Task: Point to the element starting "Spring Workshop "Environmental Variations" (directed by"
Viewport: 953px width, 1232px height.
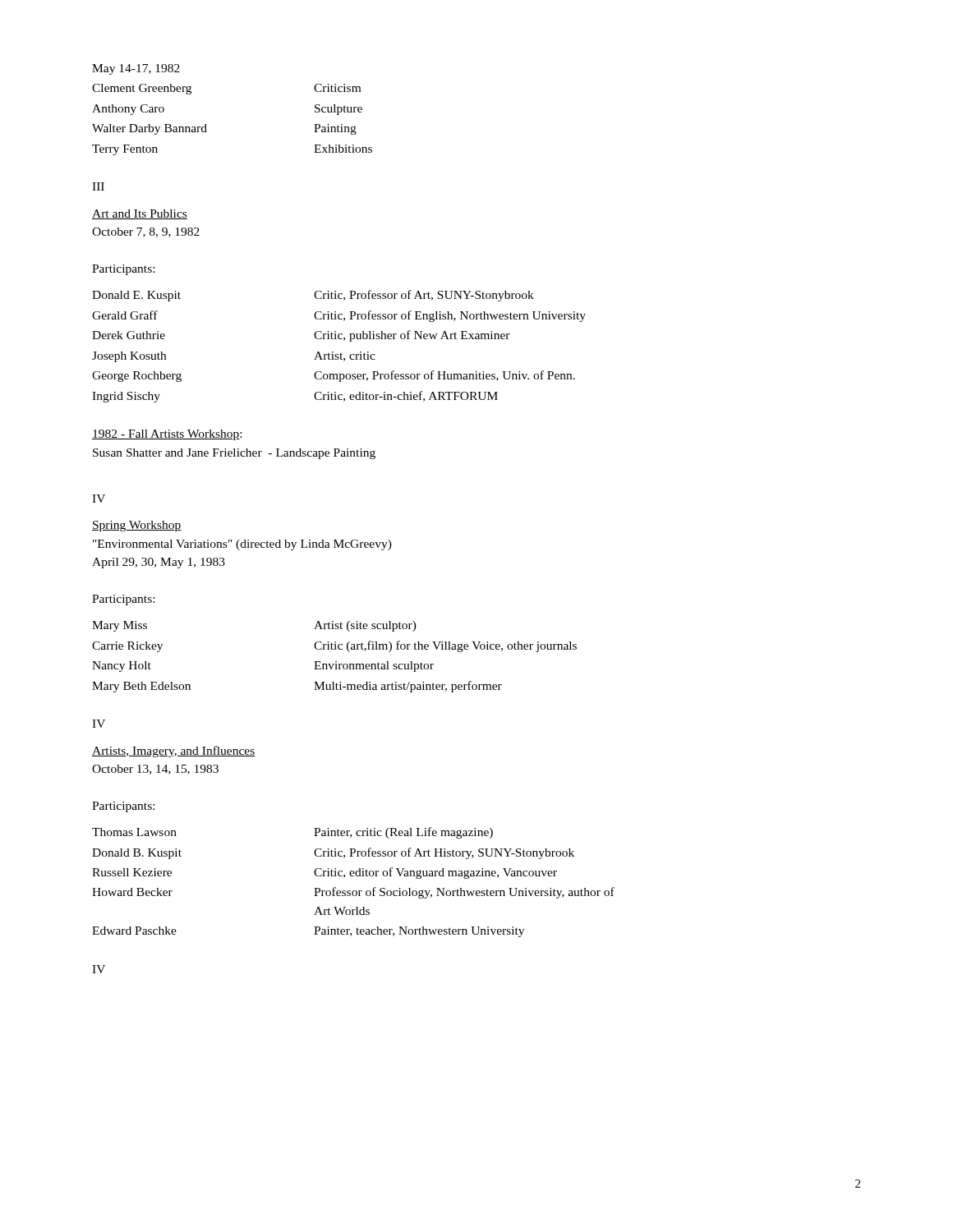Action: point(137,526)
